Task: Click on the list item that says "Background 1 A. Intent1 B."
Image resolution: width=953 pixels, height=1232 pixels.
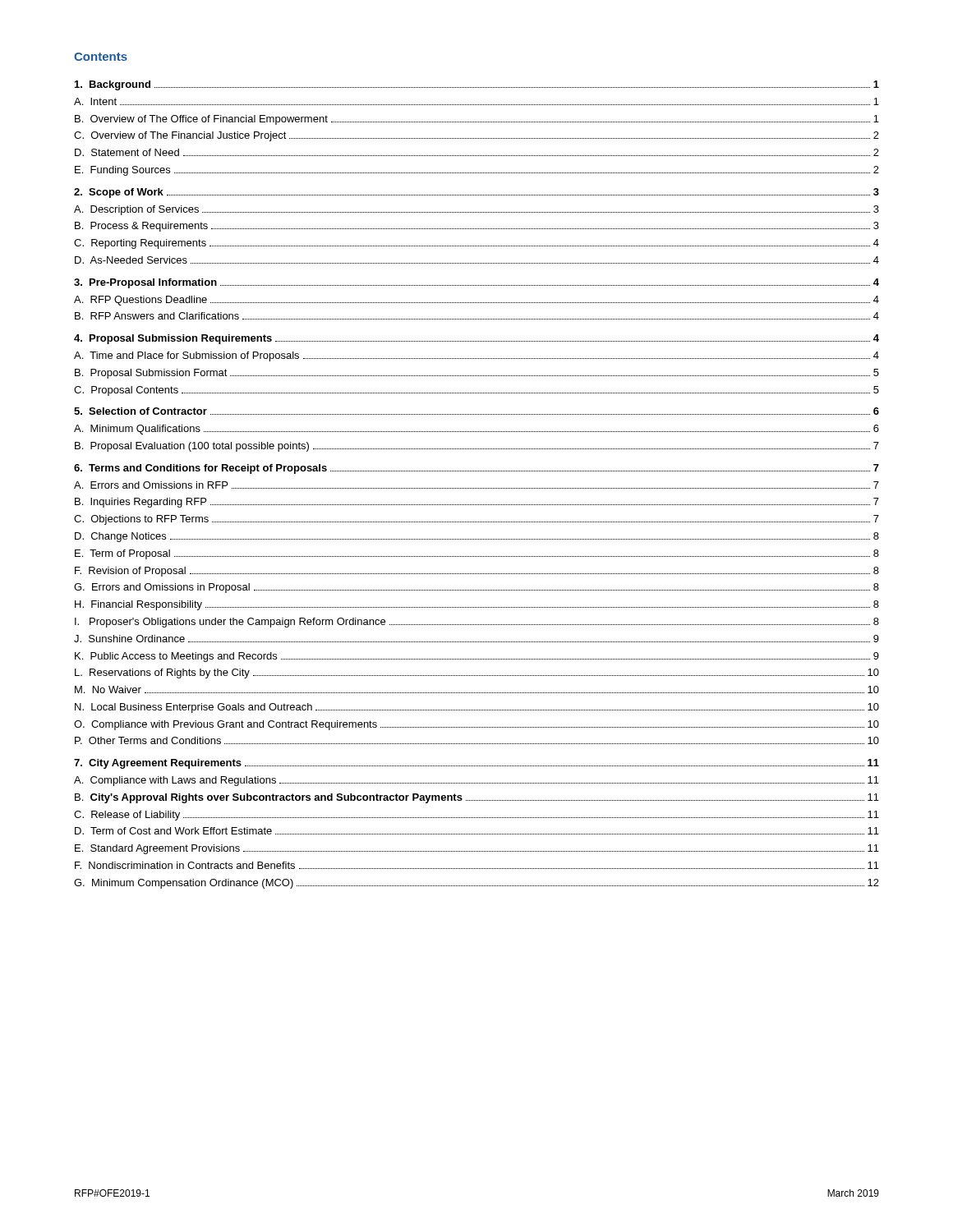Action: tap(476, 484)
